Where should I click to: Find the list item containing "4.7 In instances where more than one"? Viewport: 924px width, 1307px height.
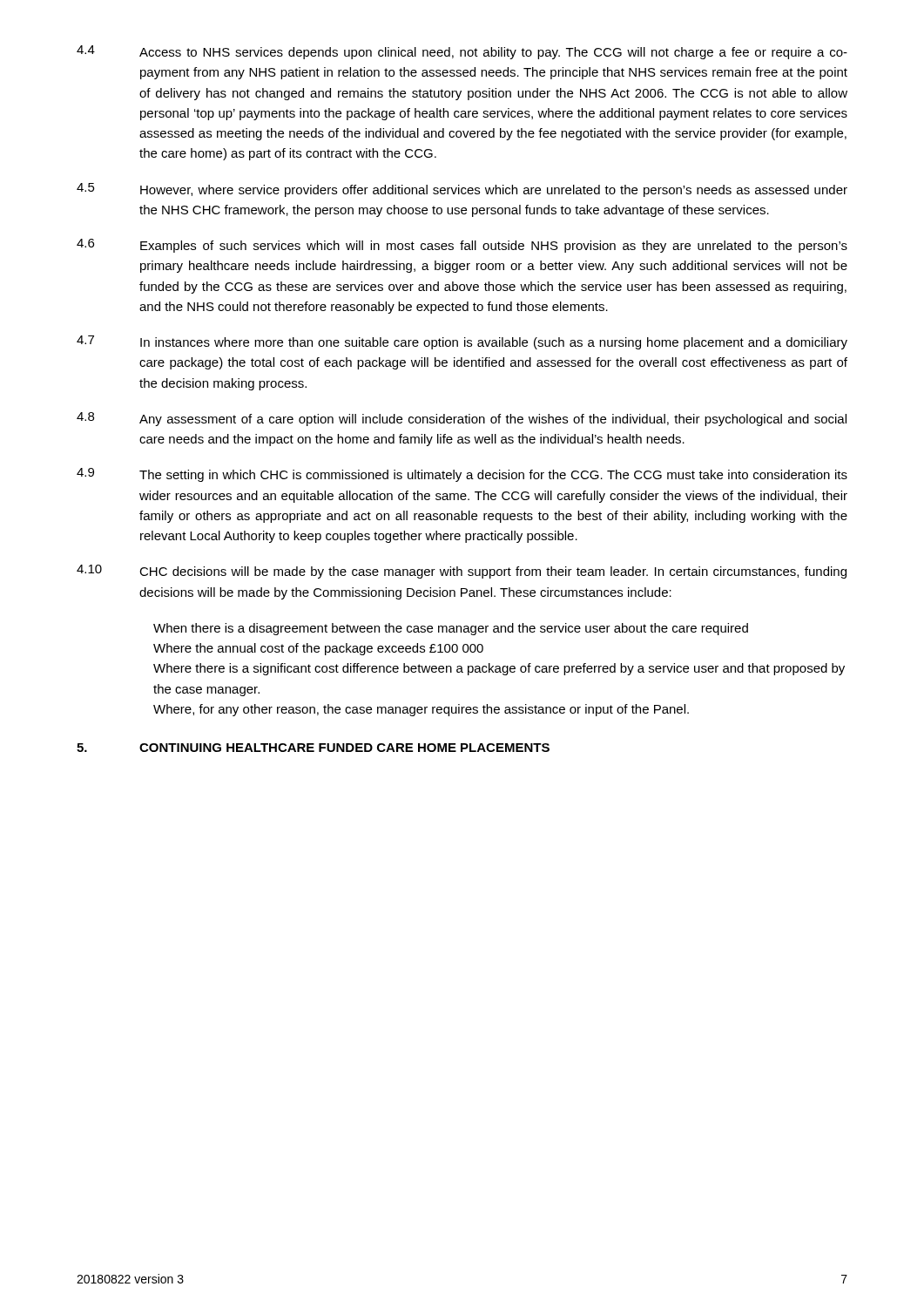462,362
